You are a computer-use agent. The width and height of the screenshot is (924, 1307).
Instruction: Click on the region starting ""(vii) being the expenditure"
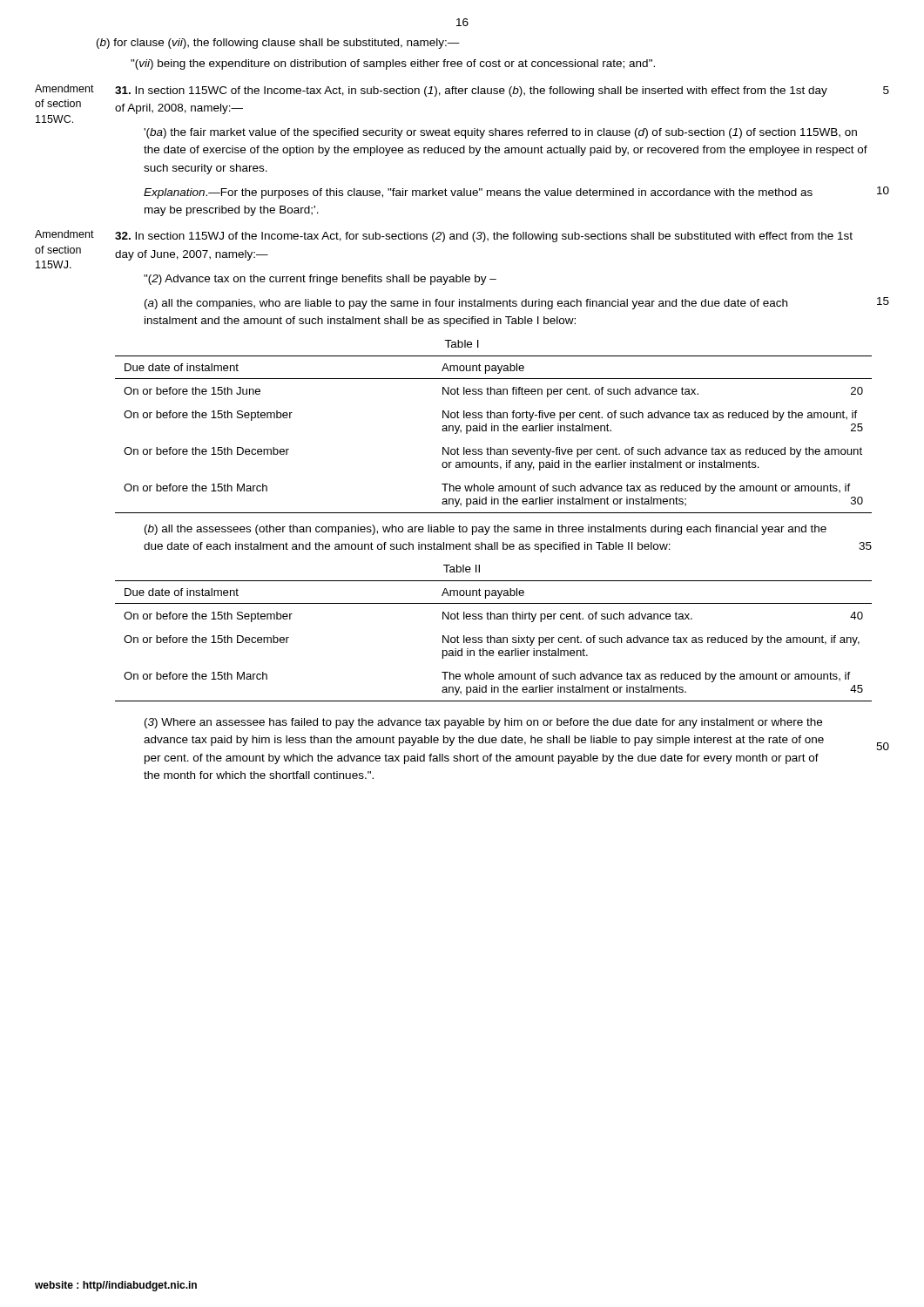click(393, 63)
